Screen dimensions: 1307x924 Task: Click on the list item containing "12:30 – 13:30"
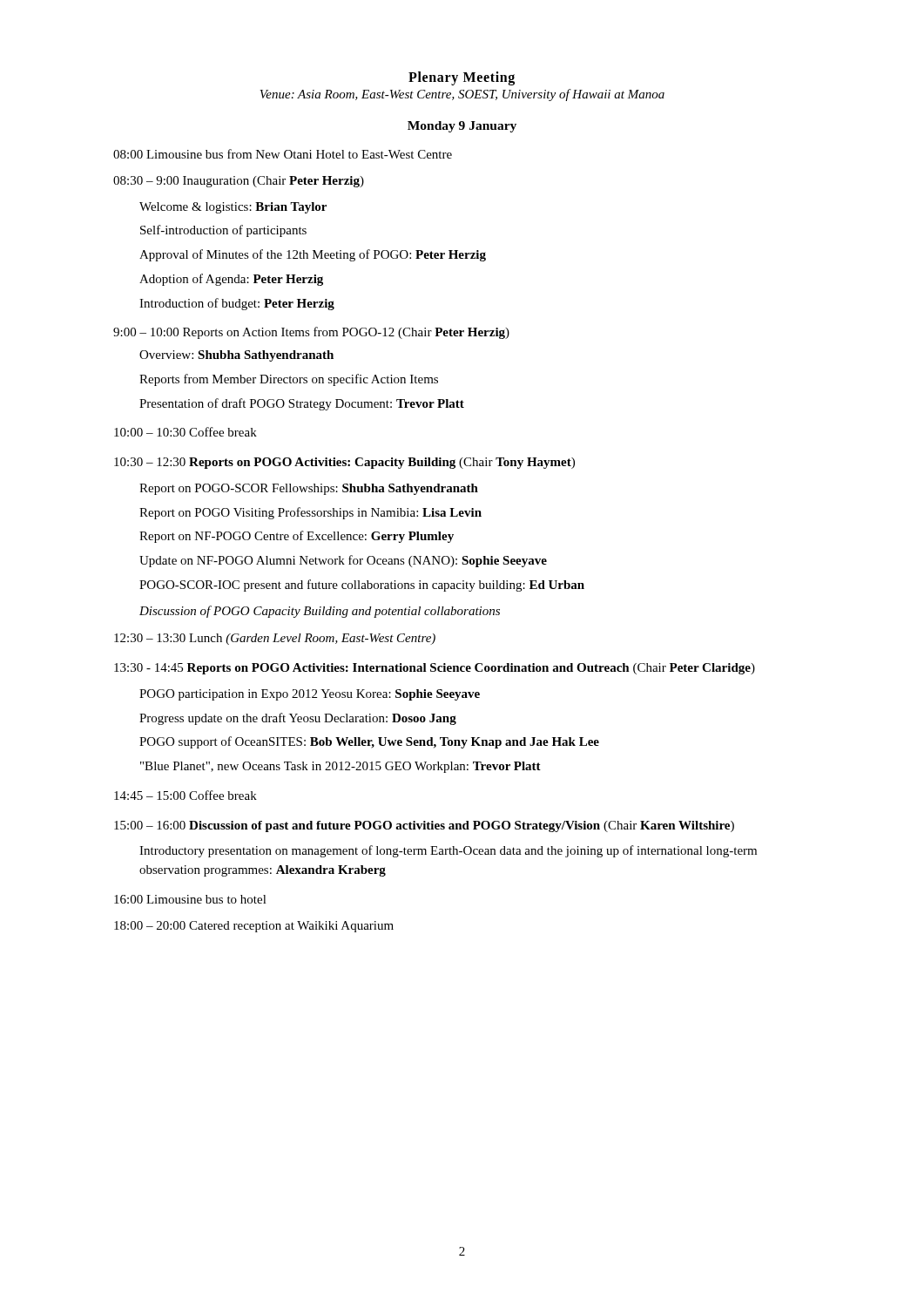[x=274, y=638]
